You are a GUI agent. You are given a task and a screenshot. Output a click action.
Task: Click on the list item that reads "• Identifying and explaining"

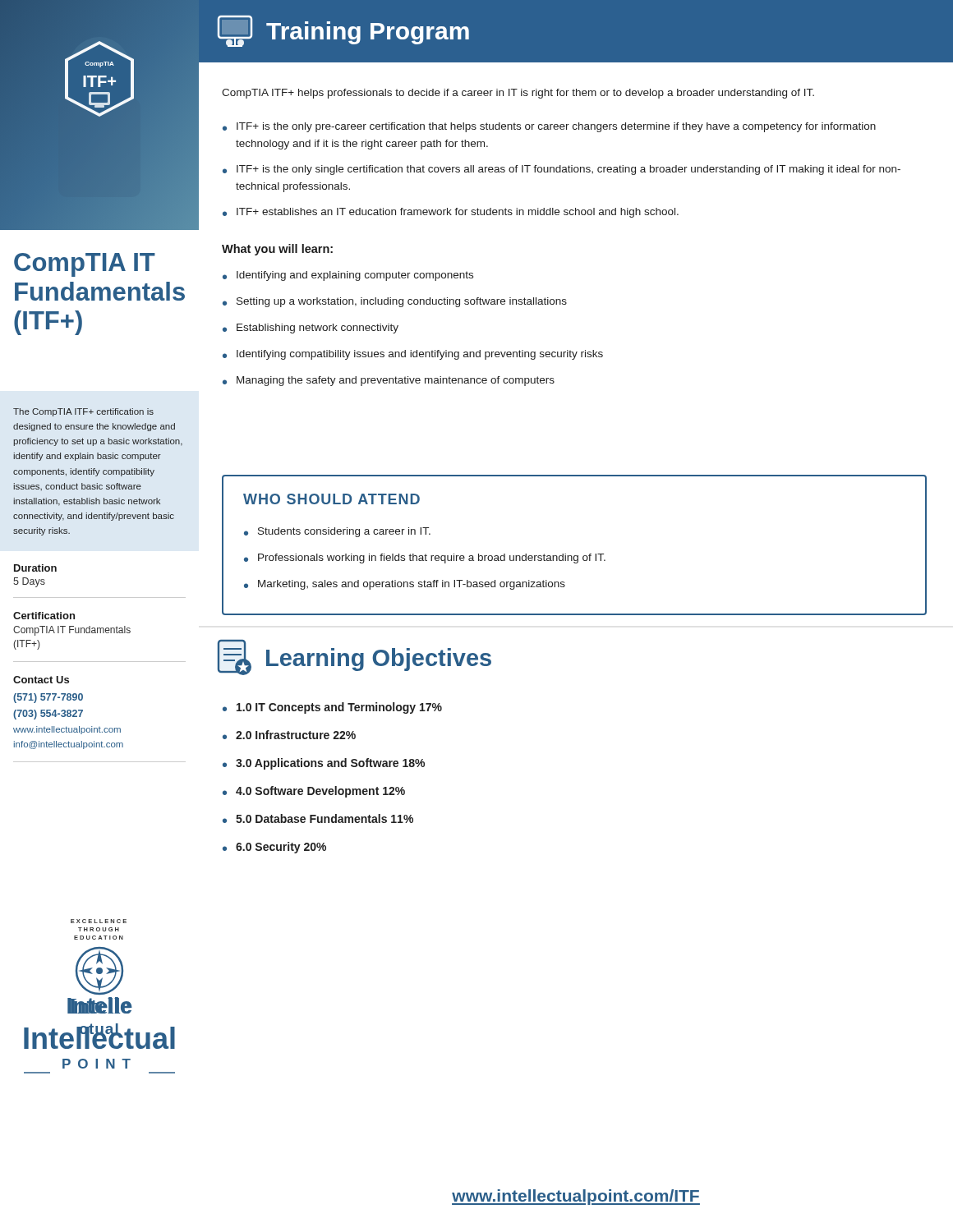tap(348, 277)
